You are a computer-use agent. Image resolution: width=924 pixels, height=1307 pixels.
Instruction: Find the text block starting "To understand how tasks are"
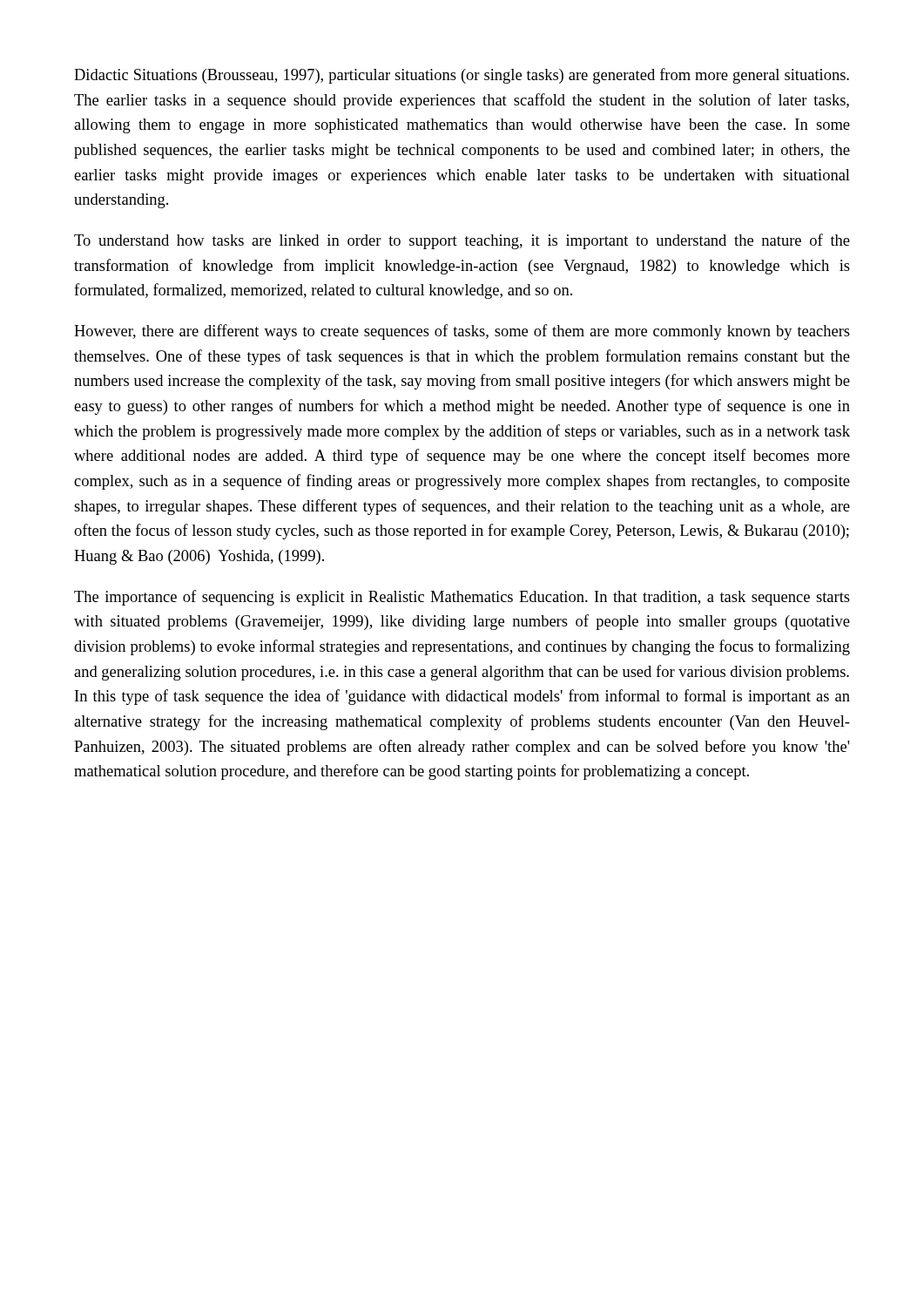462,266
